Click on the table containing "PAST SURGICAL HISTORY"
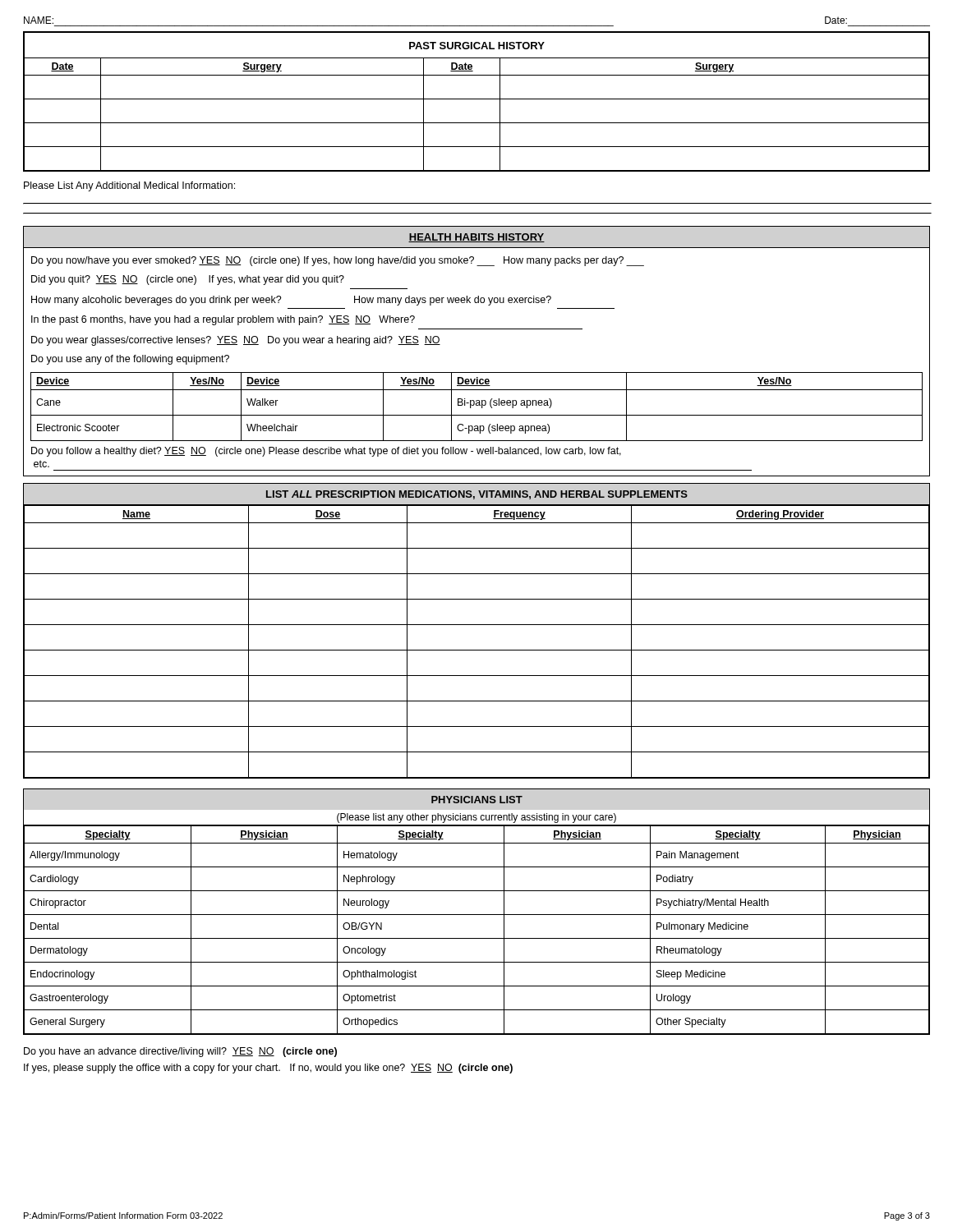This screenshot has height=1232, width=953. (476, 101)
